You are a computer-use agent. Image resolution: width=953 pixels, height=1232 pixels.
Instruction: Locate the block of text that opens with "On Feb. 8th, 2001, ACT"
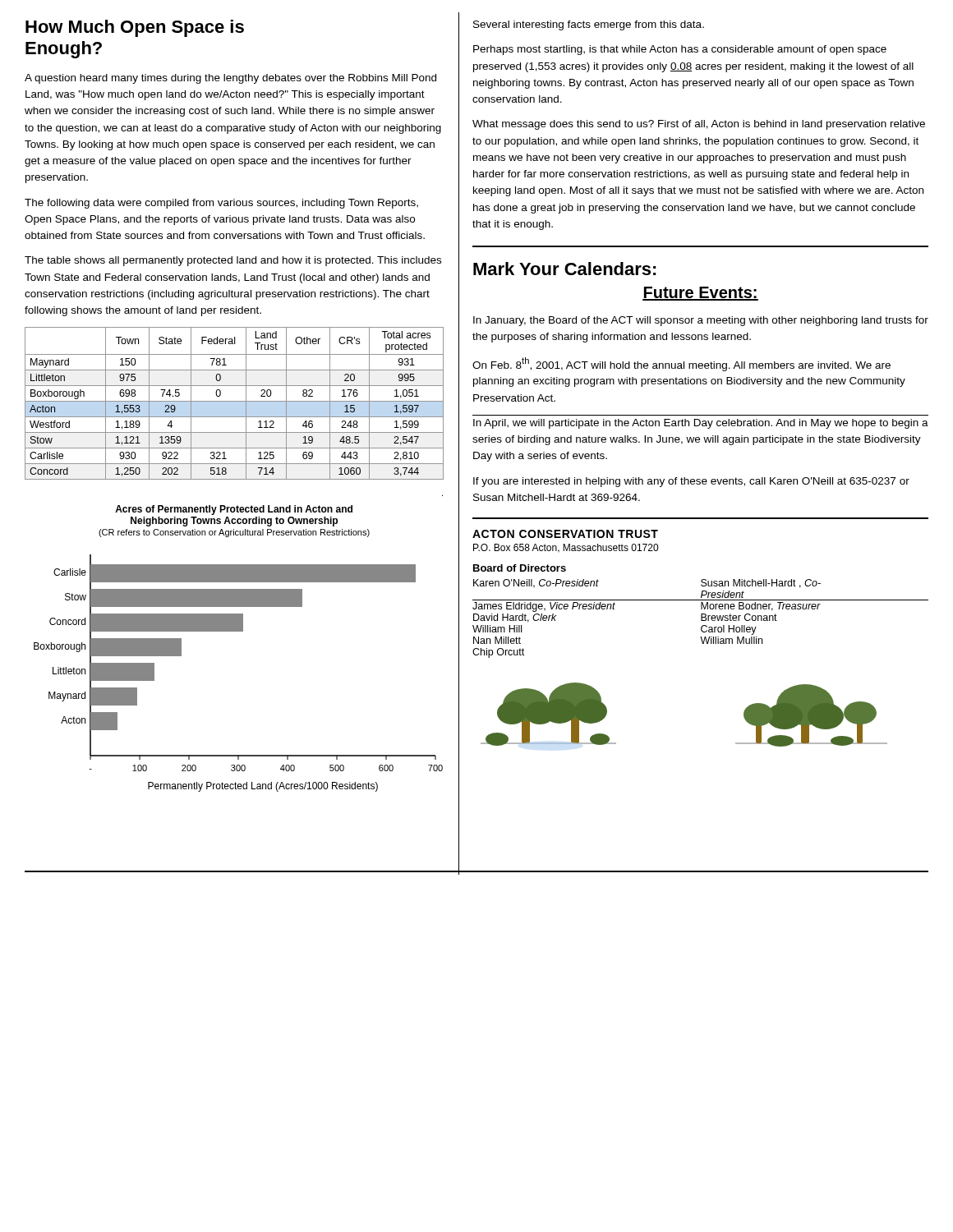click(700, 380)
